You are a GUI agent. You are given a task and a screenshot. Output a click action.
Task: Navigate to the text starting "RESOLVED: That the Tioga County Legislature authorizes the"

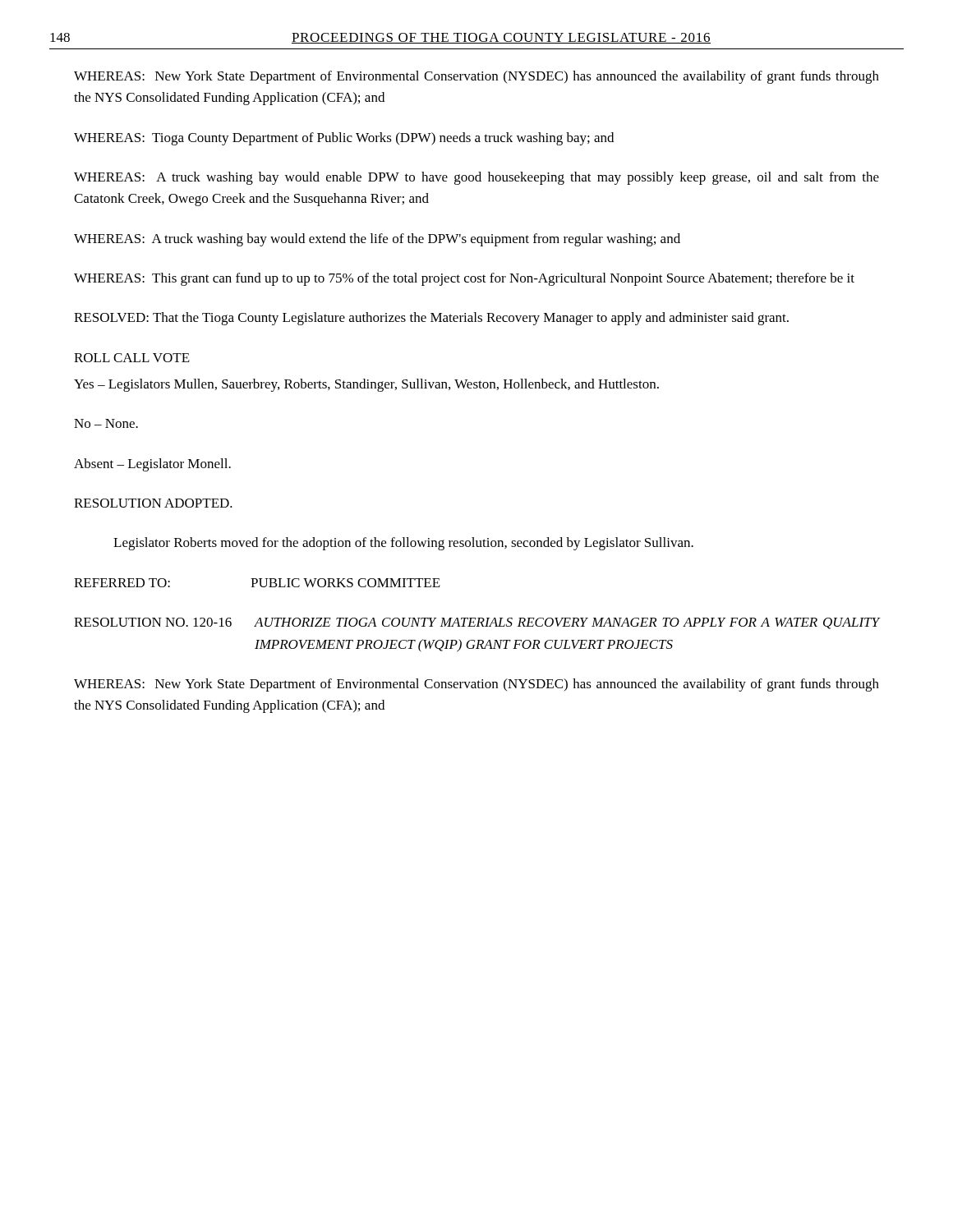tap(432, 318)
